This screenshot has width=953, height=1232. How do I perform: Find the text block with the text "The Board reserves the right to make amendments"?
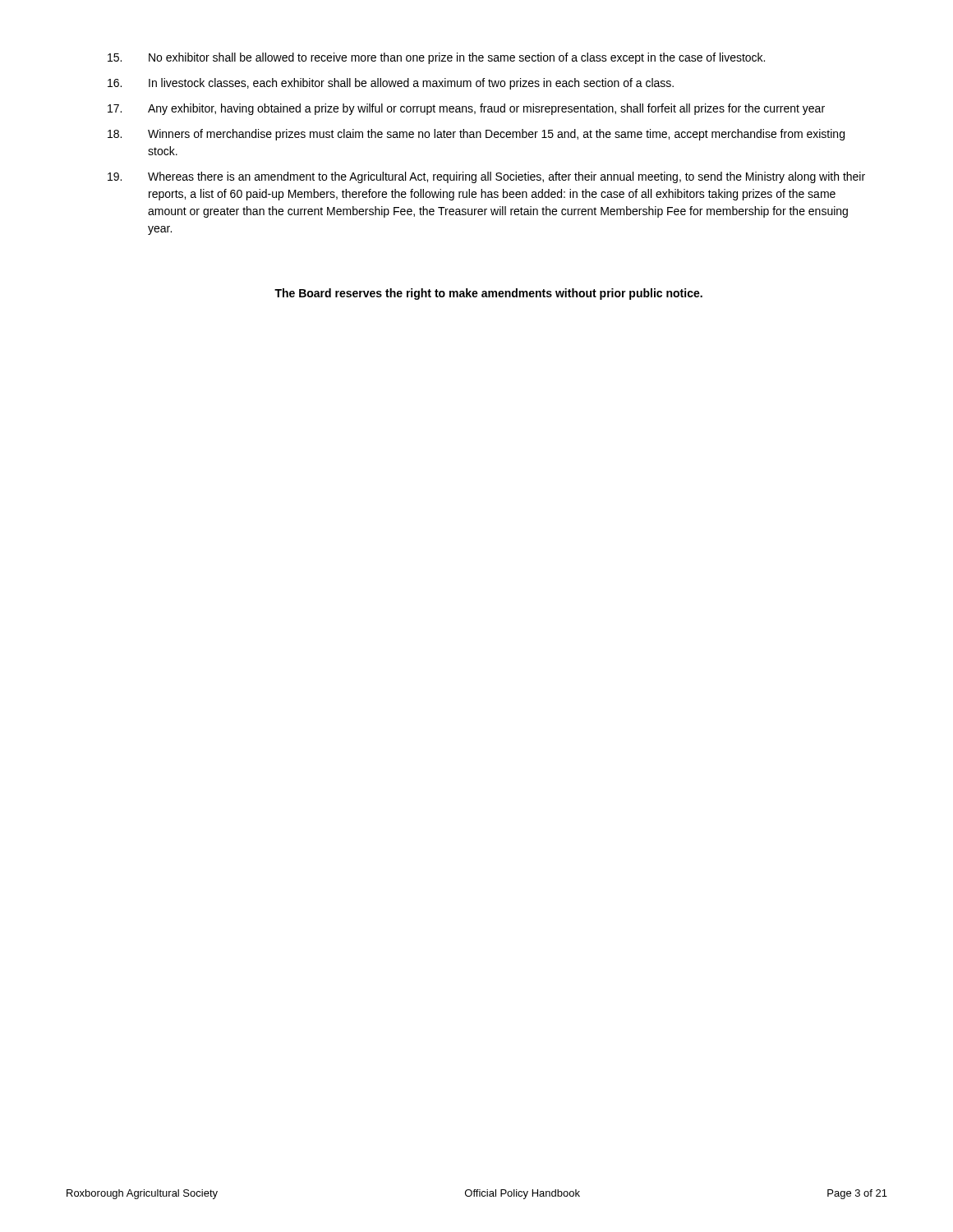[x=489, y=293]
